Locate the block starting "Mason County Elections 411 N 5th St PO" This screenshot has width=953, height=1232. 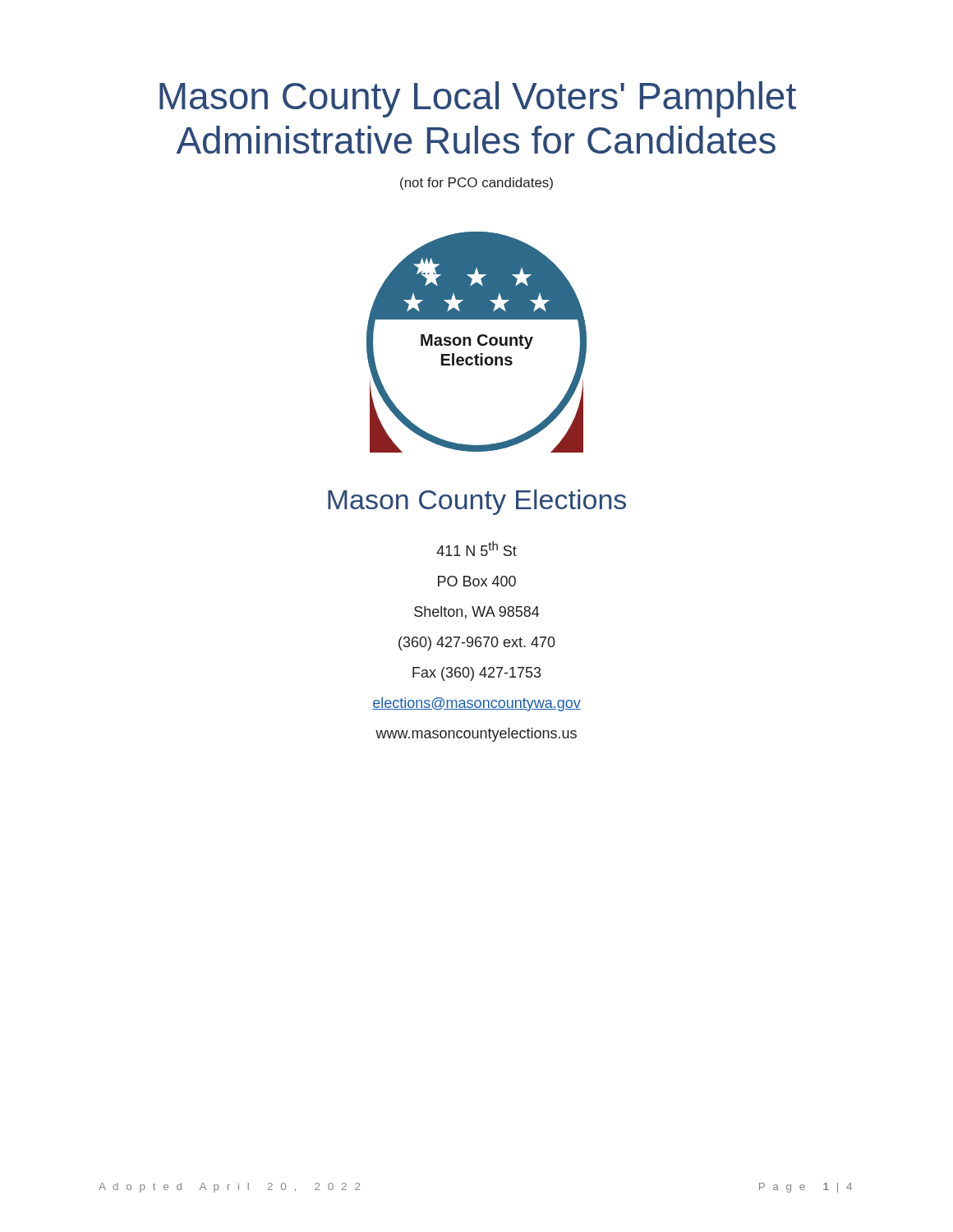point(476,613)
